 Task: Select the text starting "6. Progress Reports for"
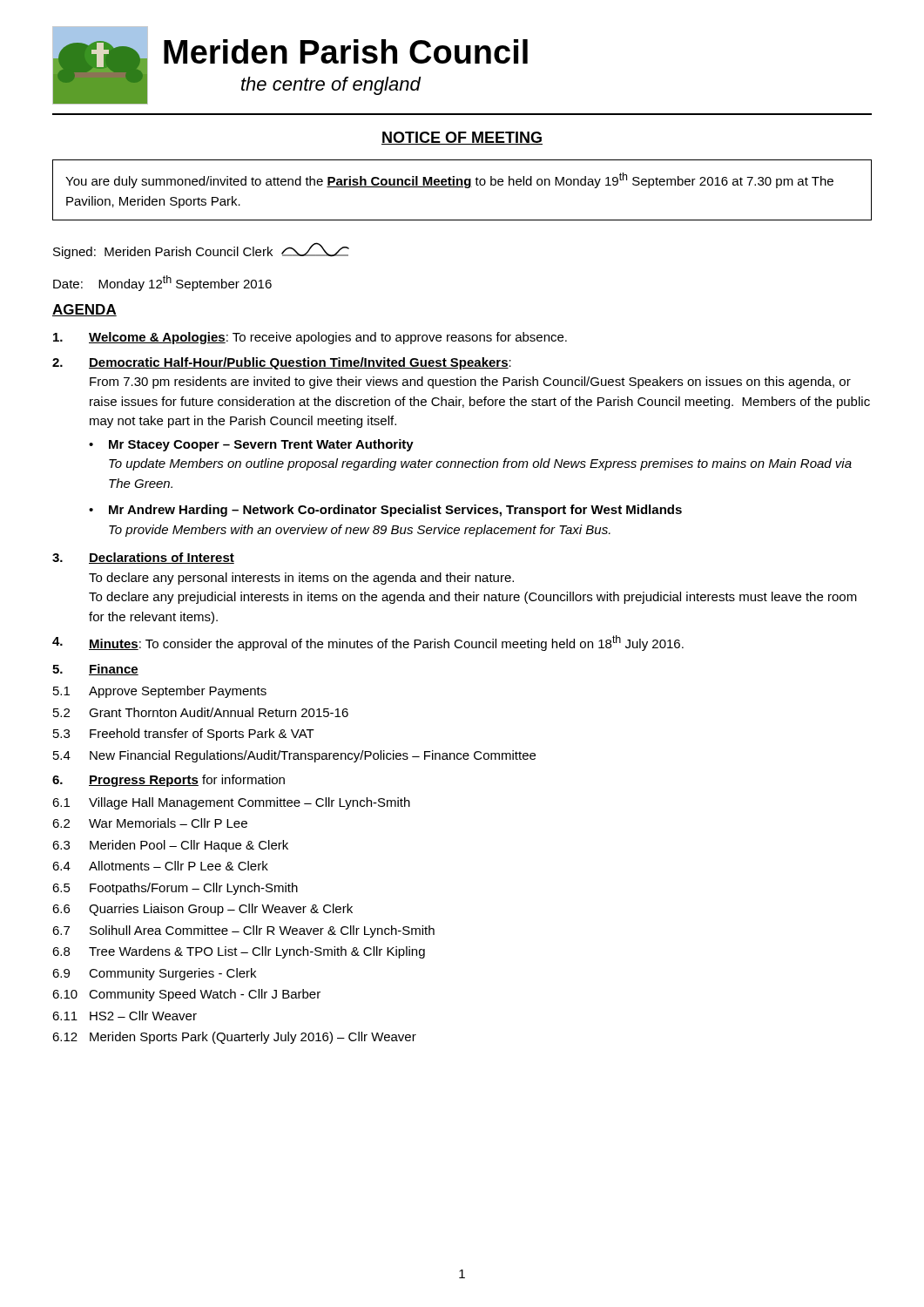pyautogui.click(x=169, y=780)
